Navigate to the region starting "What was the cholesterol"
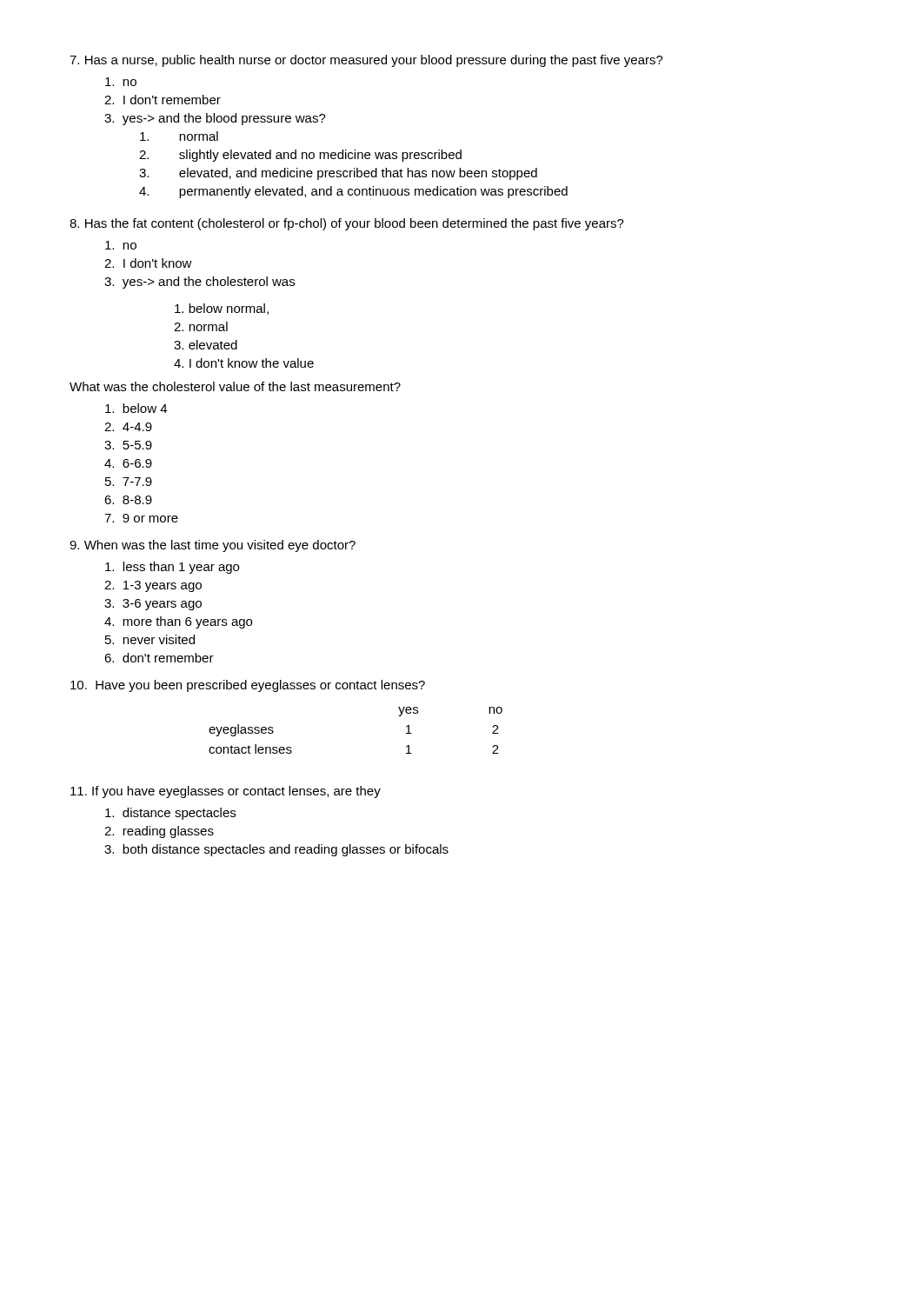This screenshot has height=1304, width=924. 235,386
